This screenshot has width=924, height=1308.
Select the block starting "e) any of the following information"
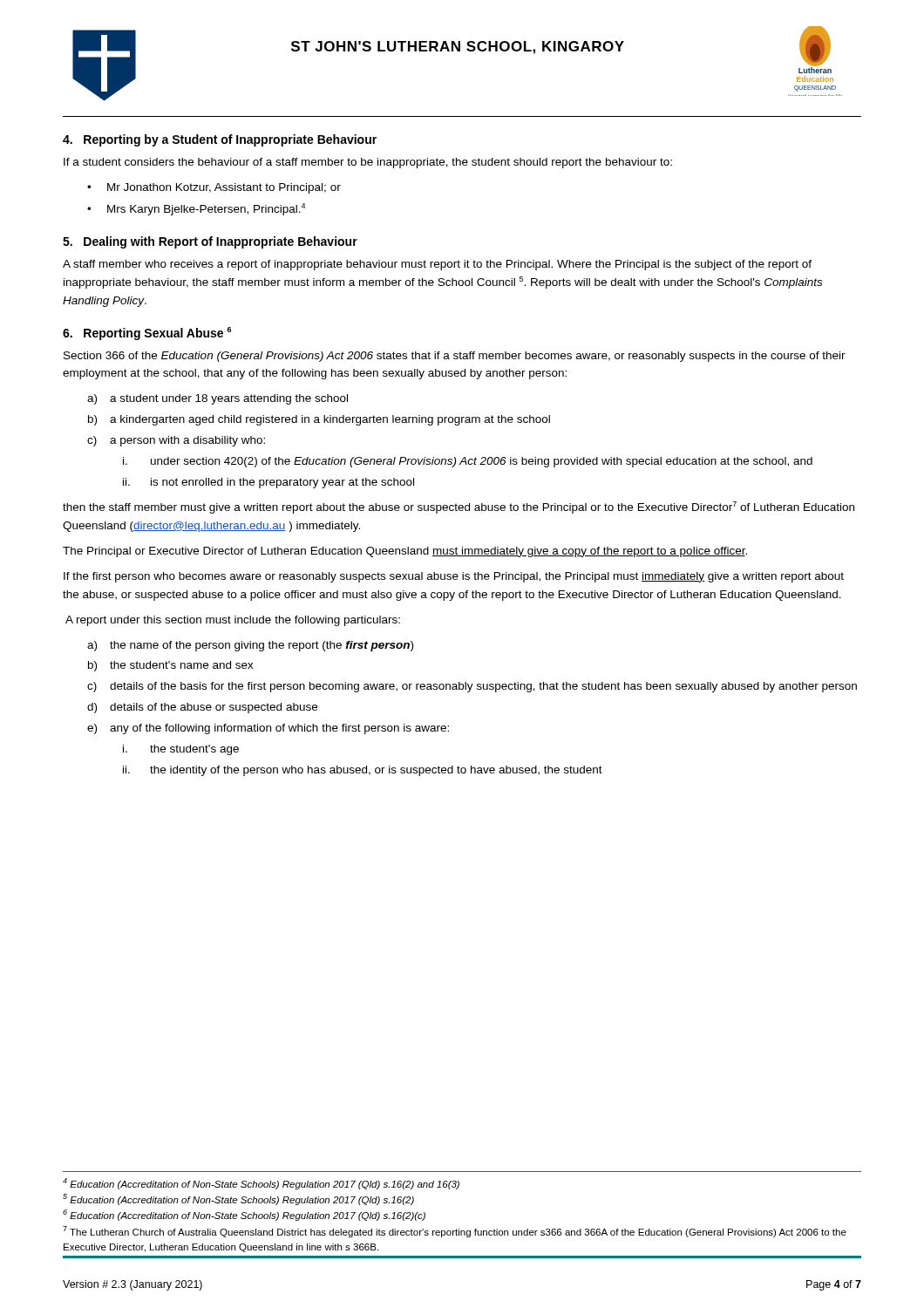(269, 729)
